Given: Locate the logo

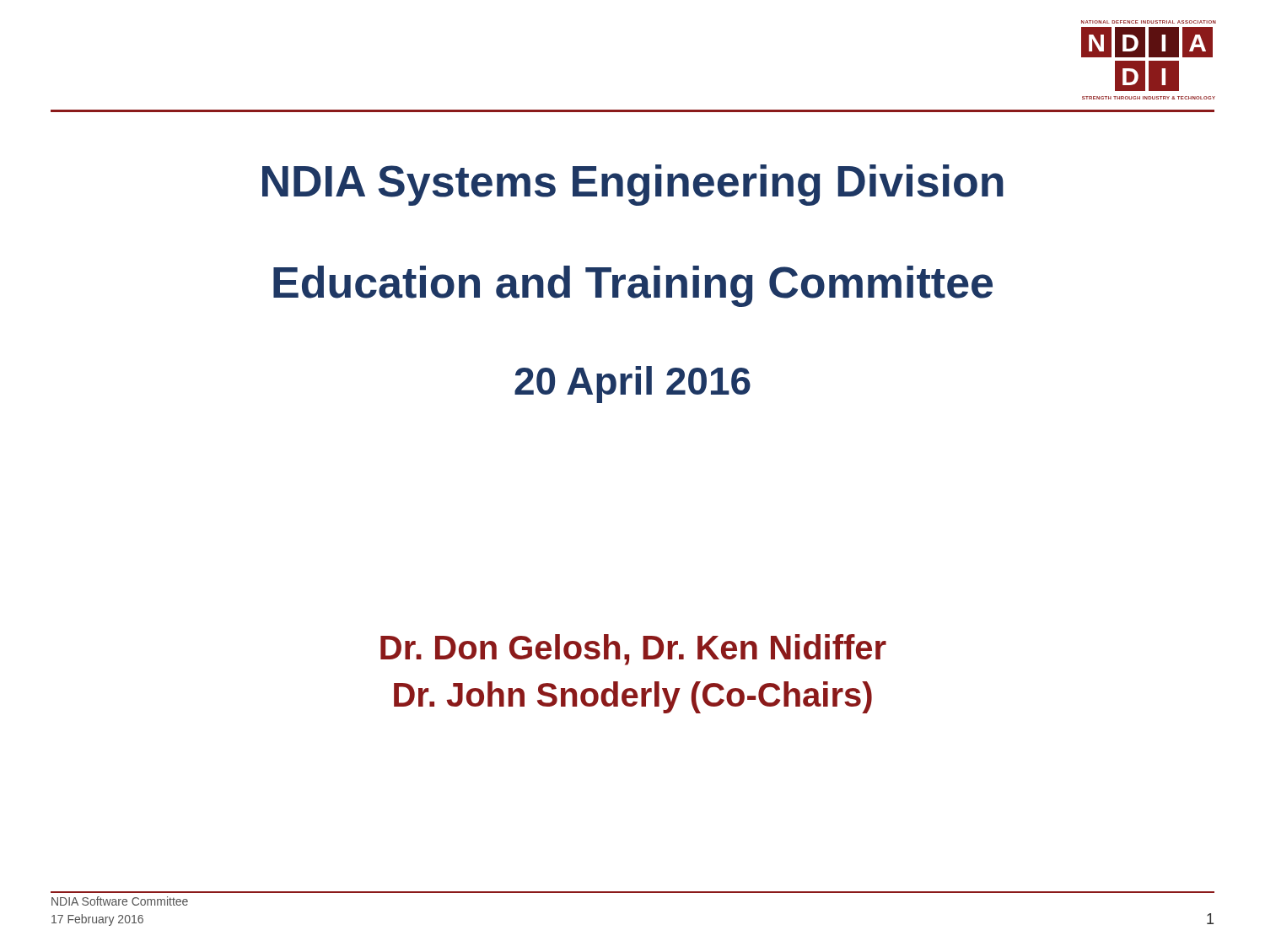Looking at the screenshot, I should pyautogui.click(x=1149, y=59).
